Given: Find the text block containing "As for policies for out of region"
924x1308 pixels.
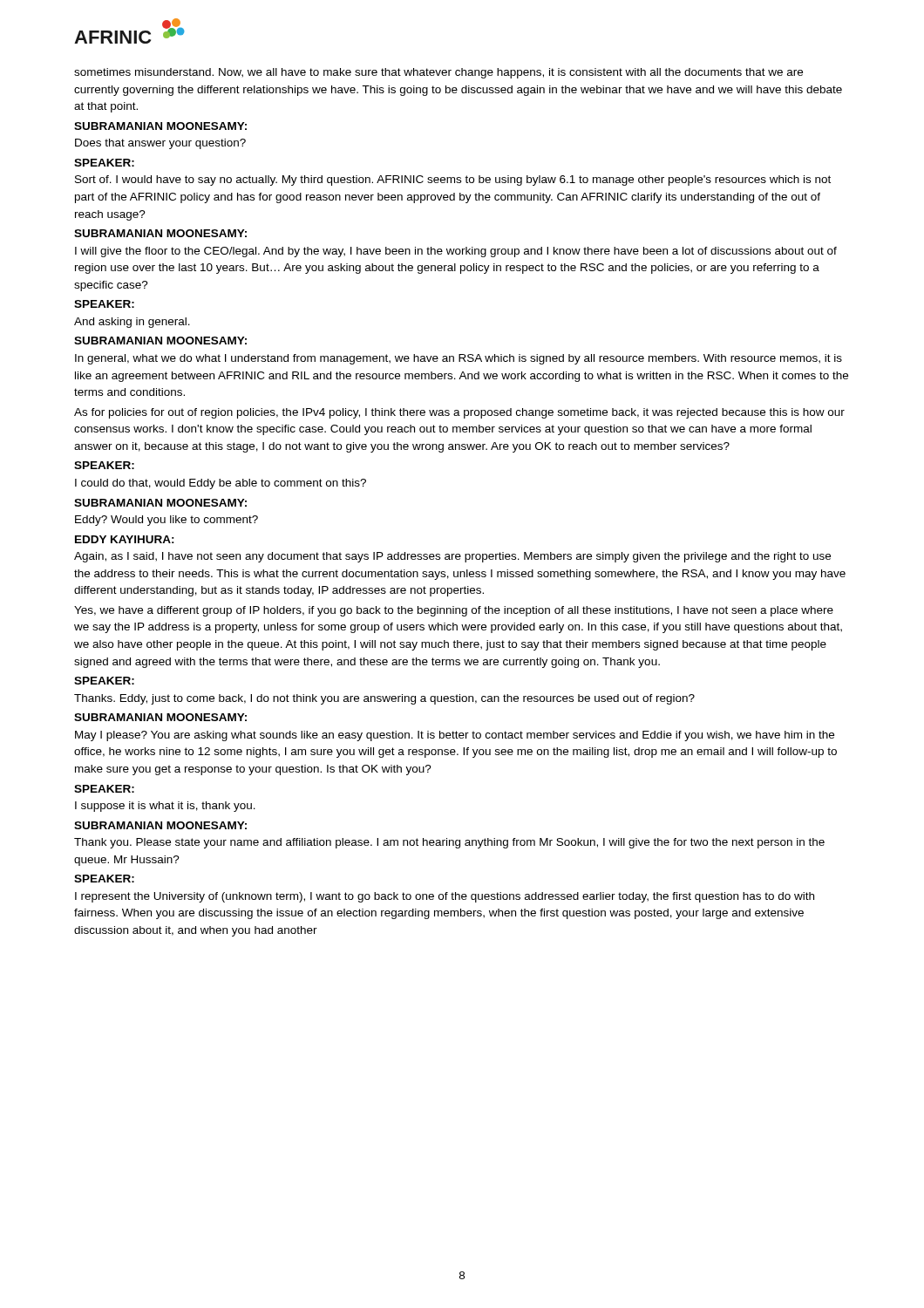Looking at the screenshot, I should 462,429.
